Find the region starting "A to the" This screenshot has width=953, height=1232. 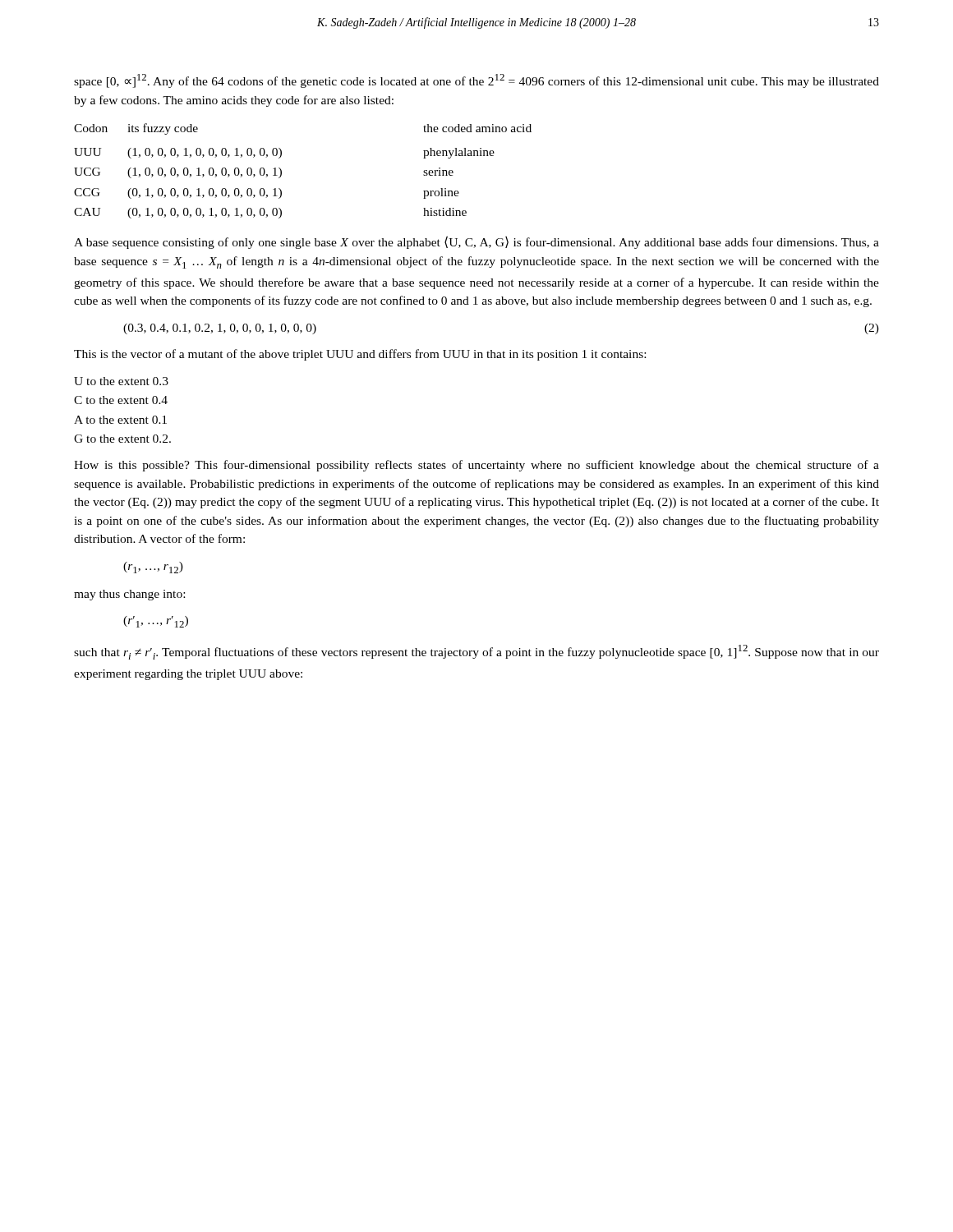[121, 419]
